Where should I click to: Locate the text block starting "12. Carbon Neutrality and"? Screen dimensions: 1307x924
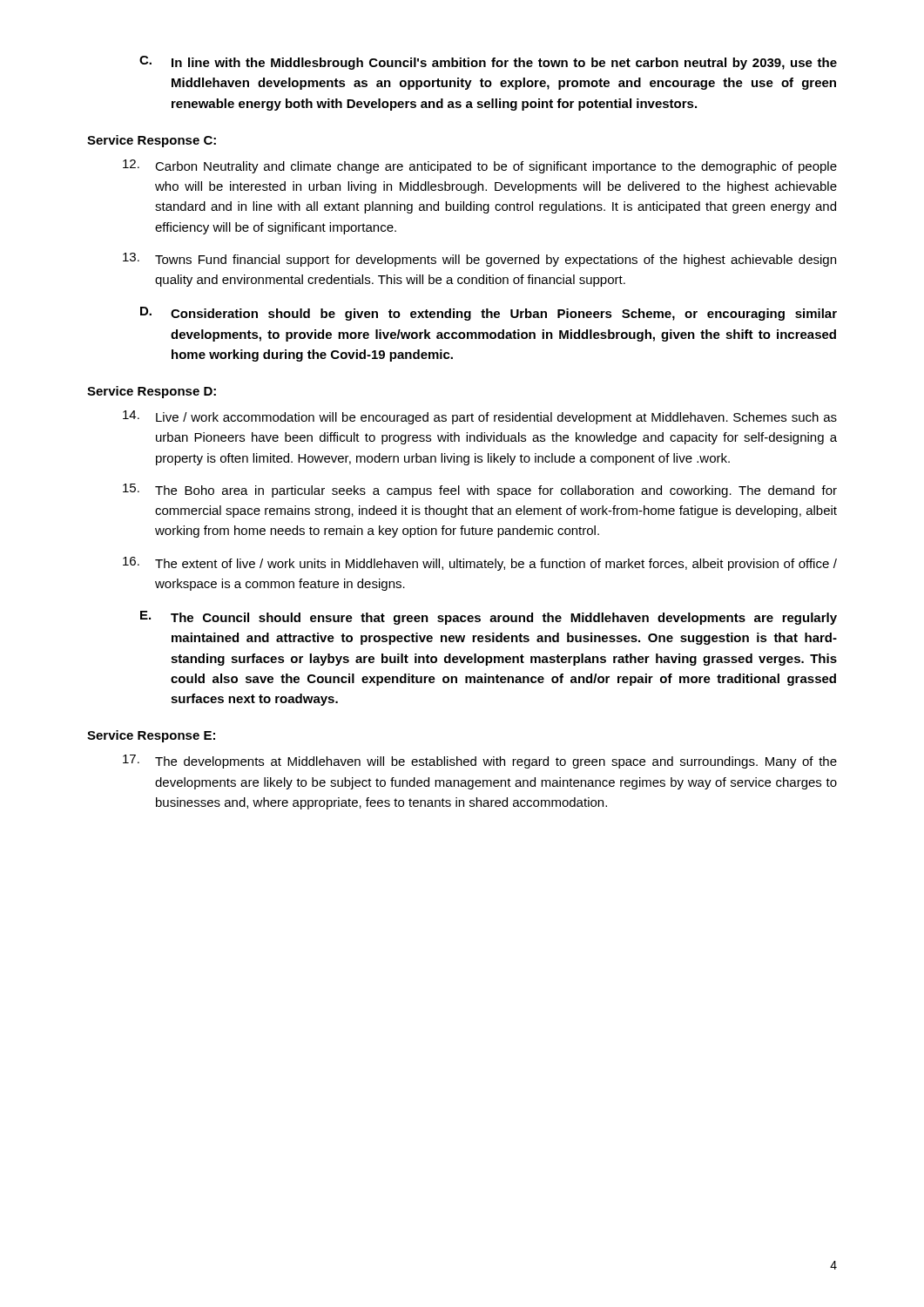click(479, 196)
